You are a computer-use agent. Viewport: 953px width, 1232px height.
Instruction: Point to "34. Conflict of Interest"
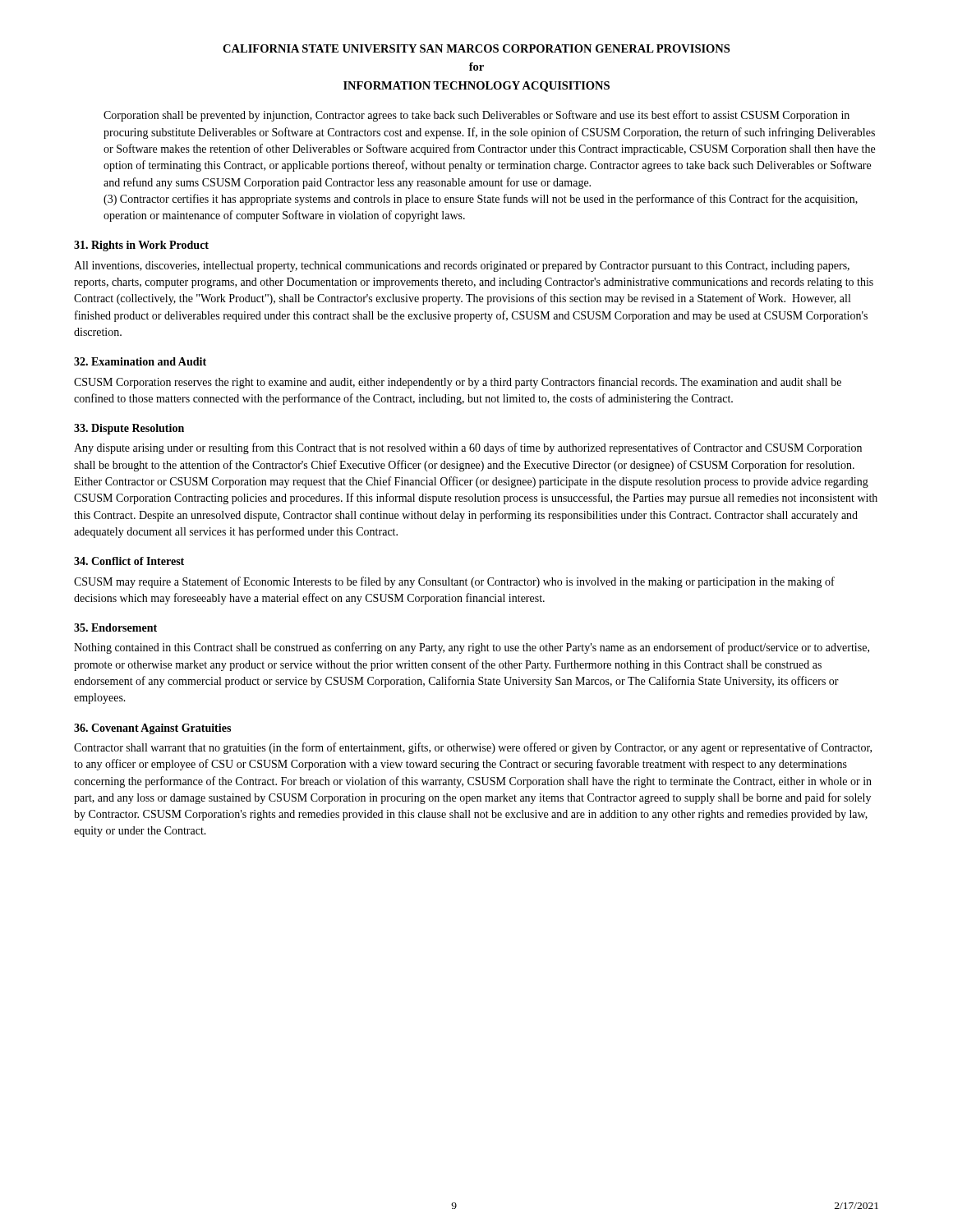pos(129,562)
